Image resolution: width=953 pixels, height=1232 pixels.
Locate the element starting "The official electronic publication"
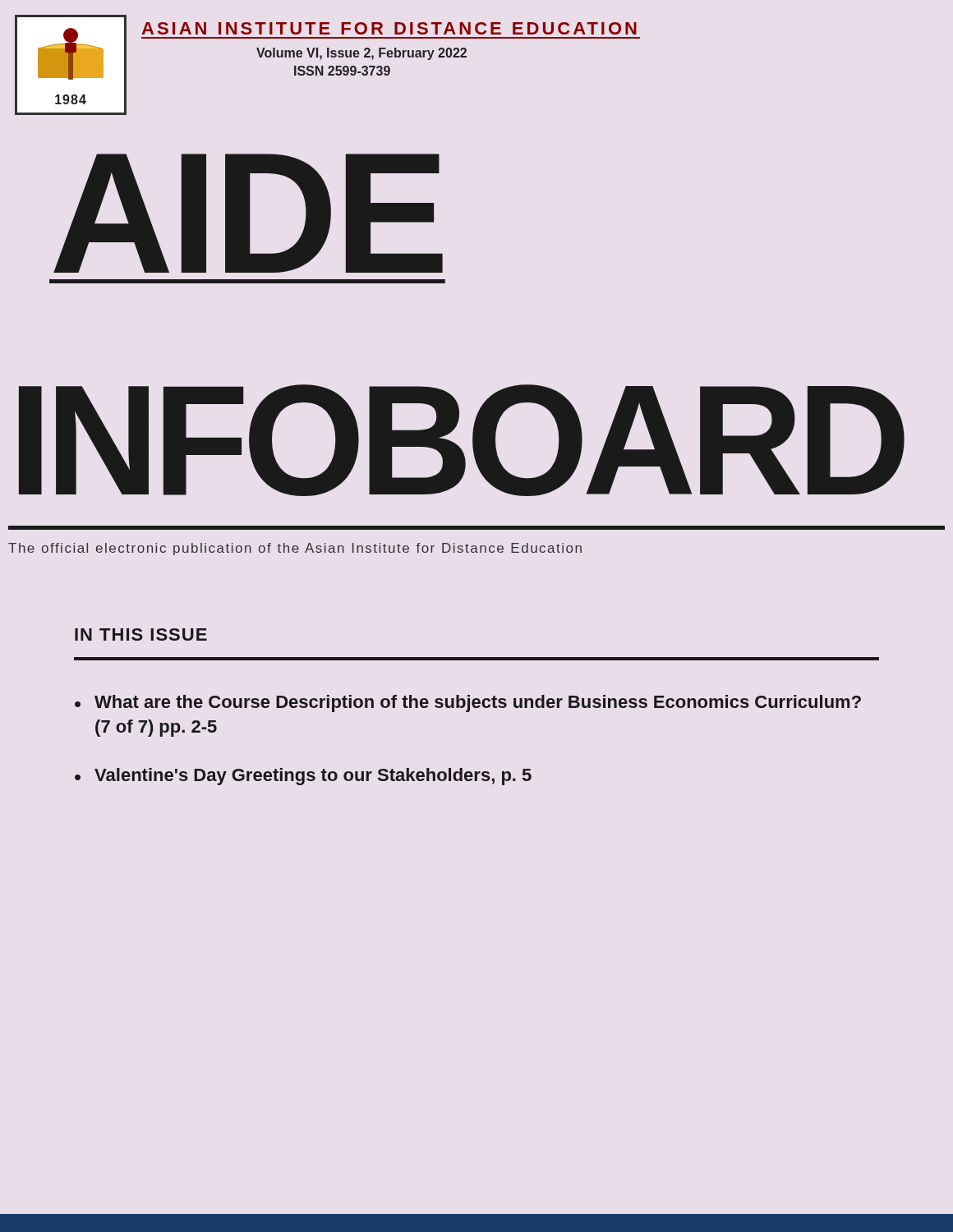(296, 548)
